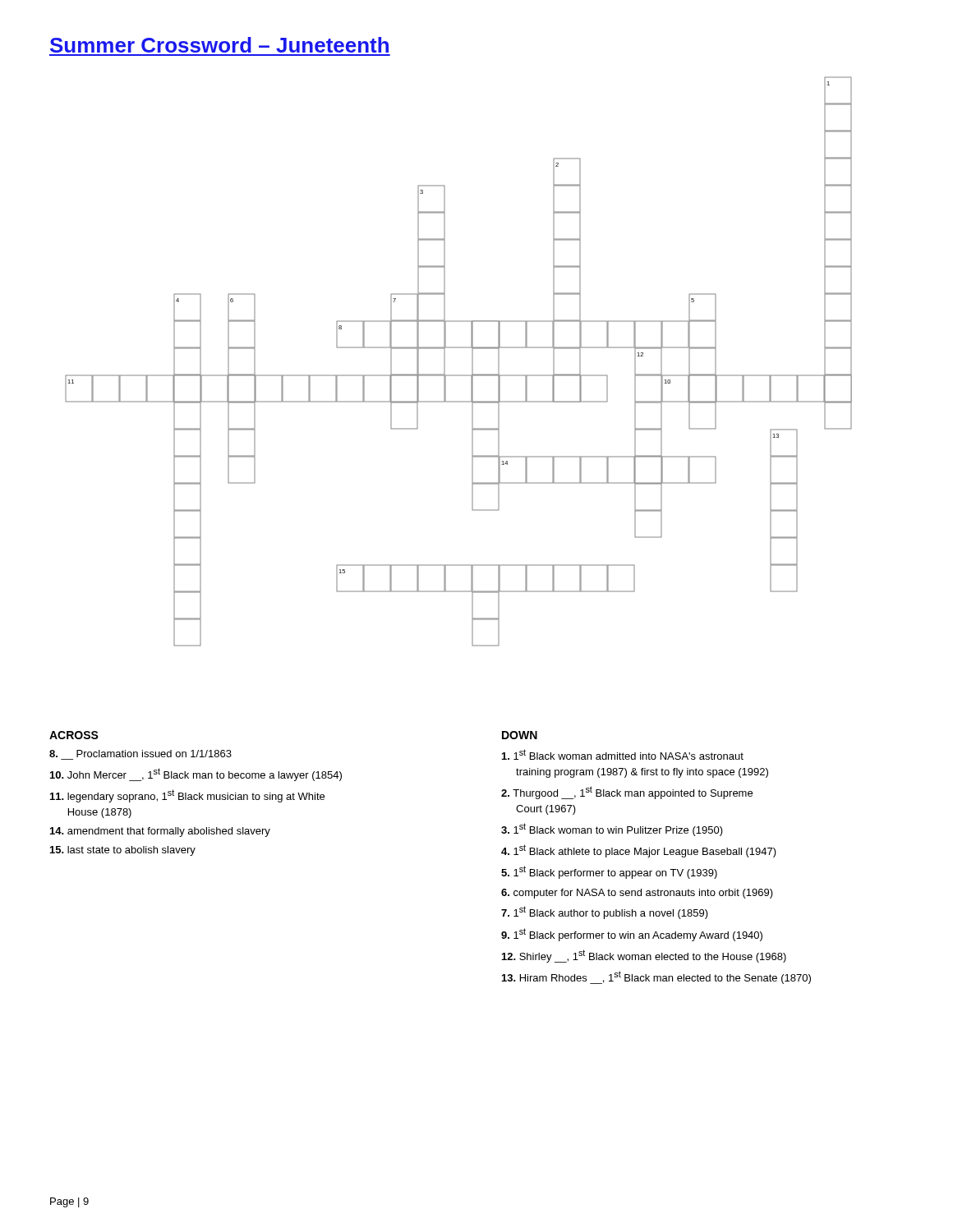
Task: Locate the title containing "Summer Crossword – Juneteenth"
Action: [220, 46]
